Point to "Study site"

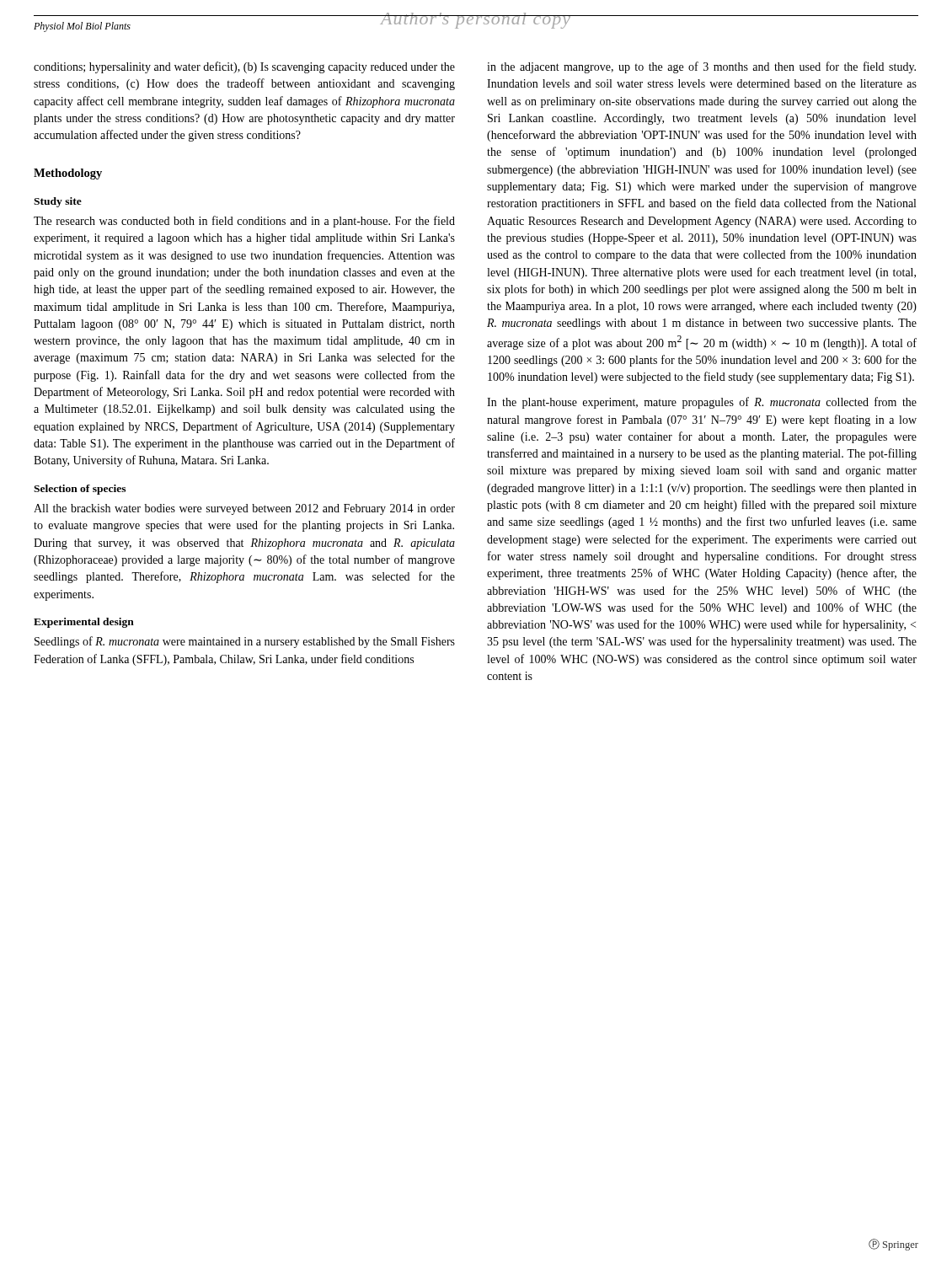tap(58, 201)
